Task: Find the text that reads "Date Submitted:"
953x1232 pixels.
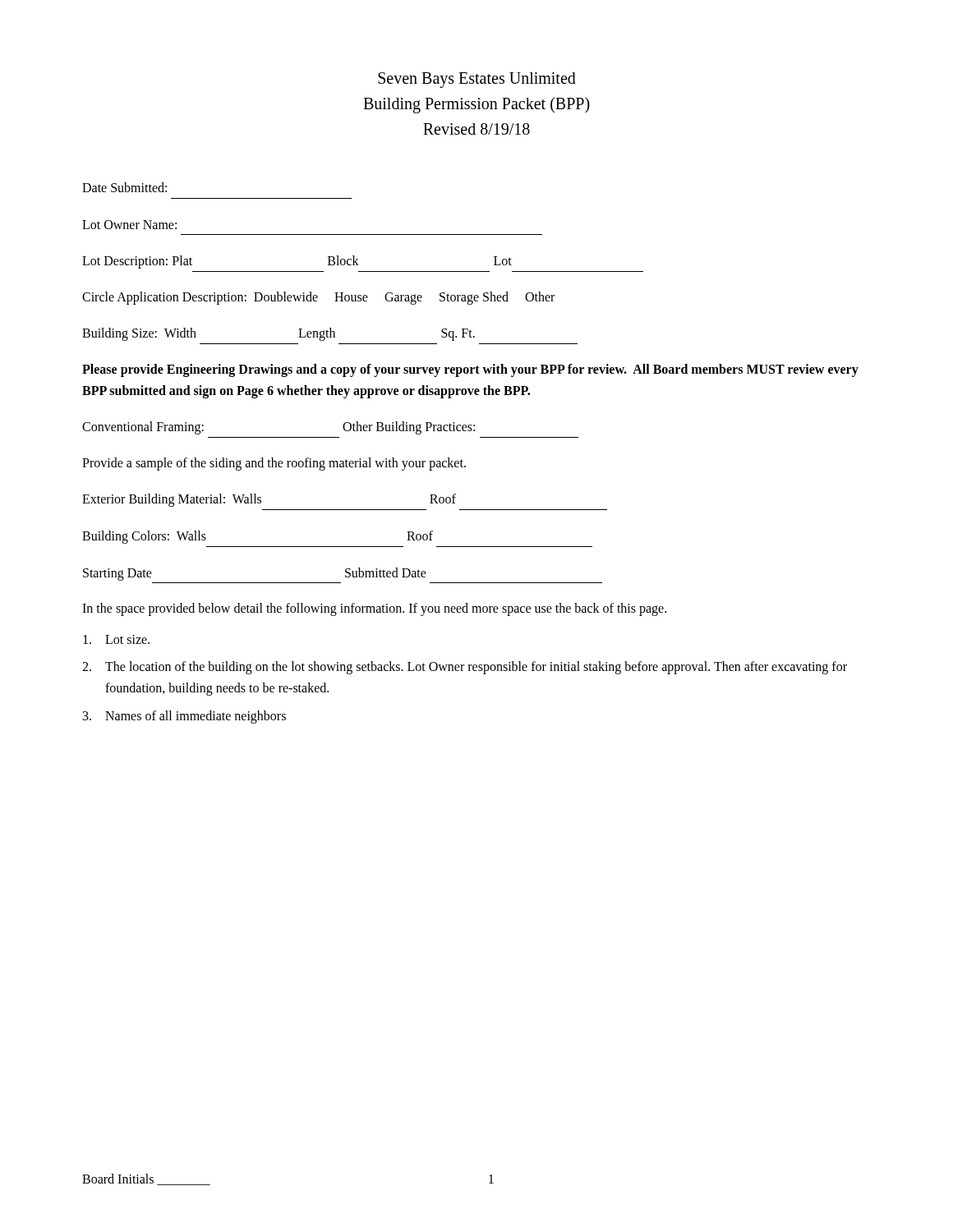Action: (217, 188)
